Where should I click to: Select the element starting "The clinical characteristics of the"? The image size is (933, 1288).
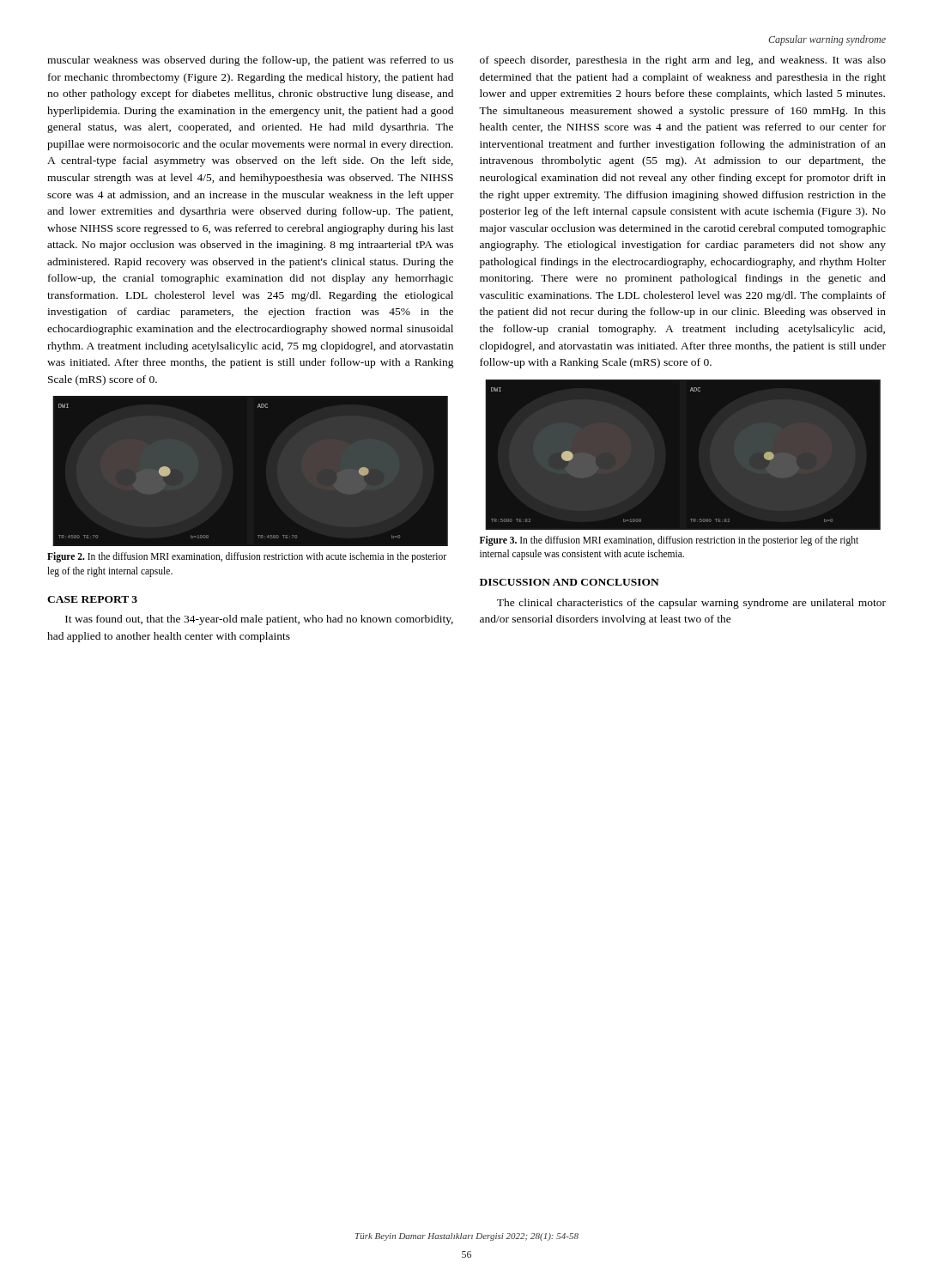[683, 611]
